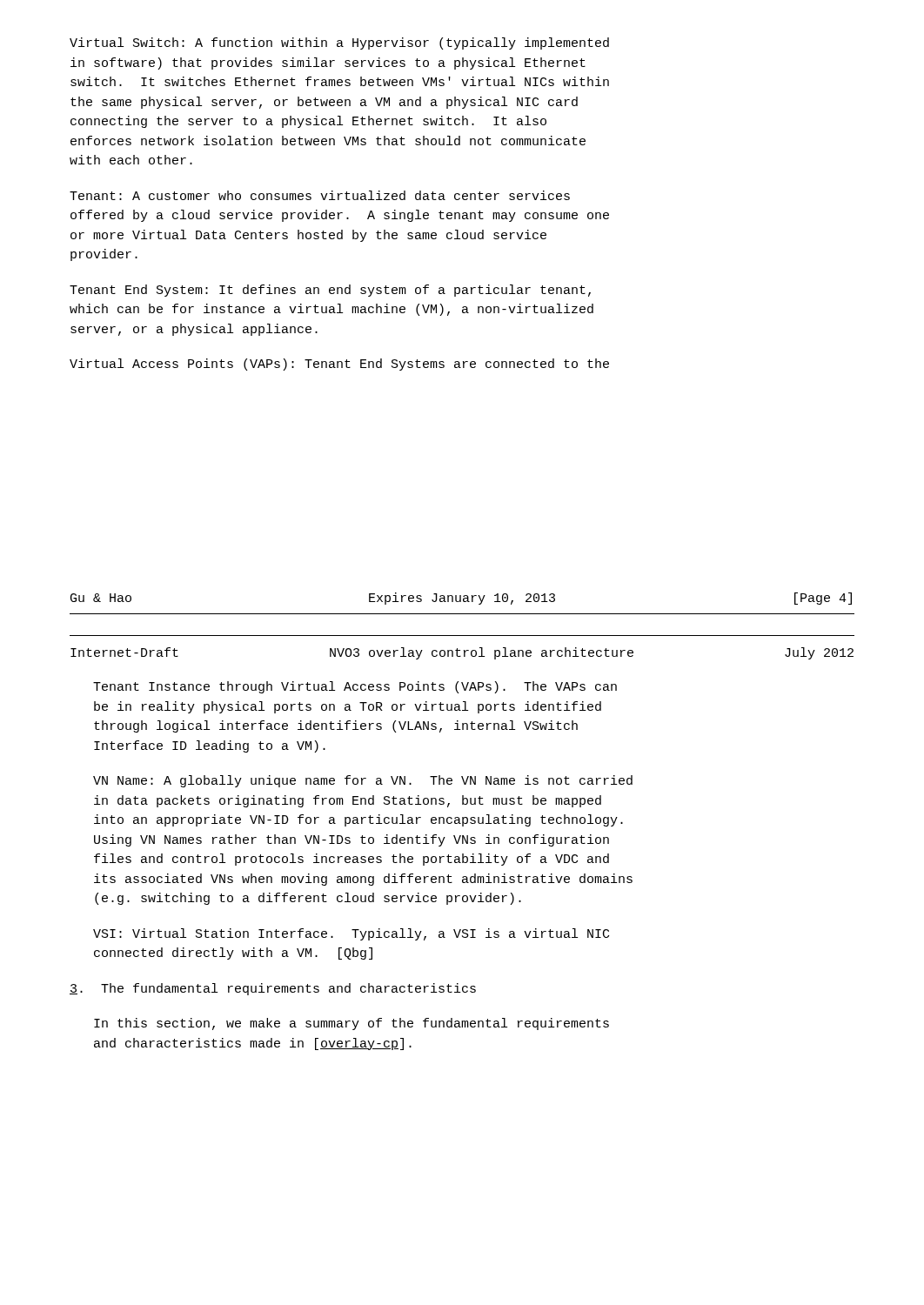Point to the block starting "Tenant End System: It defines an end system"
Screen dimensions: 1305x924
[x=332, y=310]
